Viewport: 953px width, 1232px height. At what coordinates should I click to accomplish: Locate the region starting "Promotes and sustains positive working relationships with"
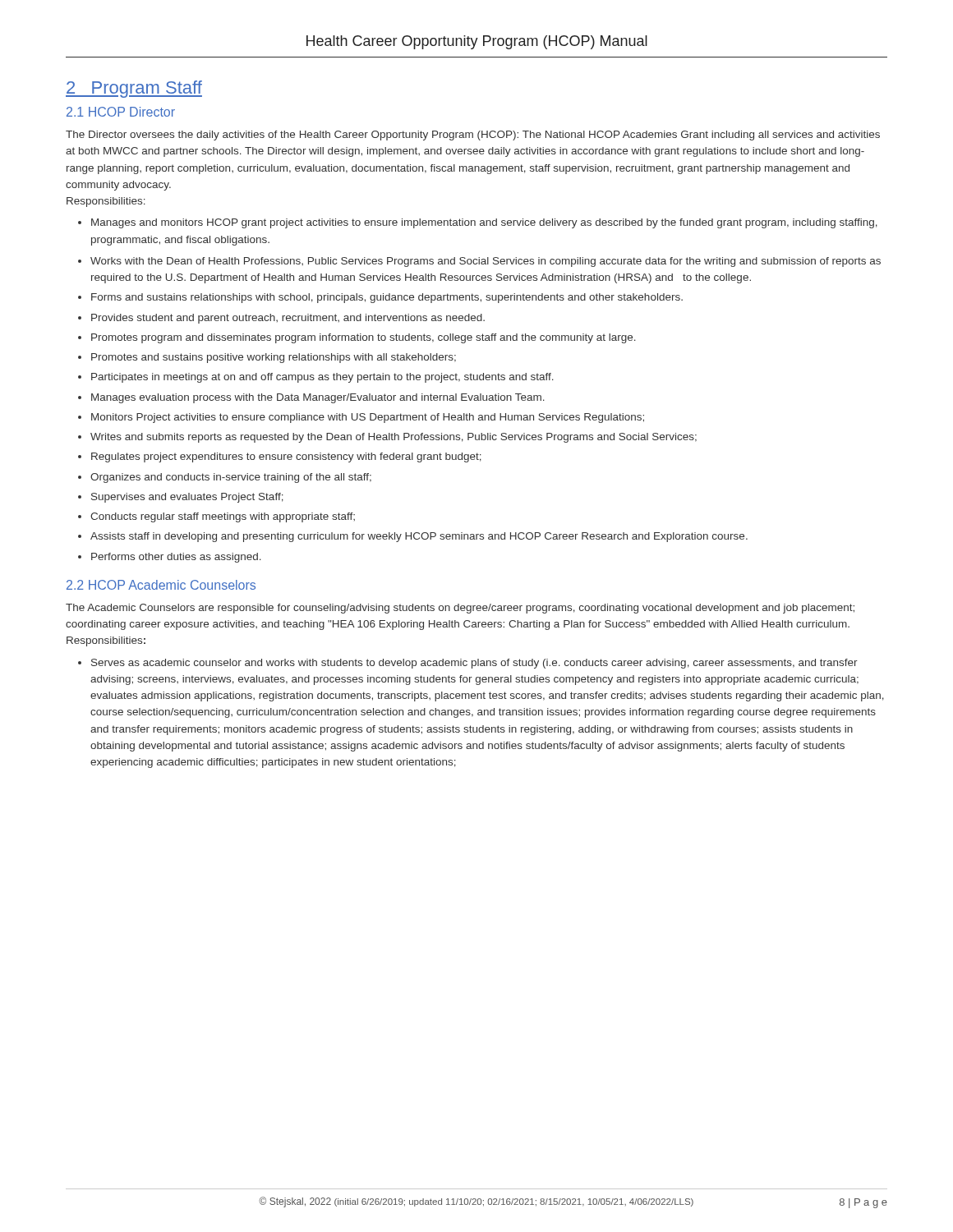click(267, 358)
